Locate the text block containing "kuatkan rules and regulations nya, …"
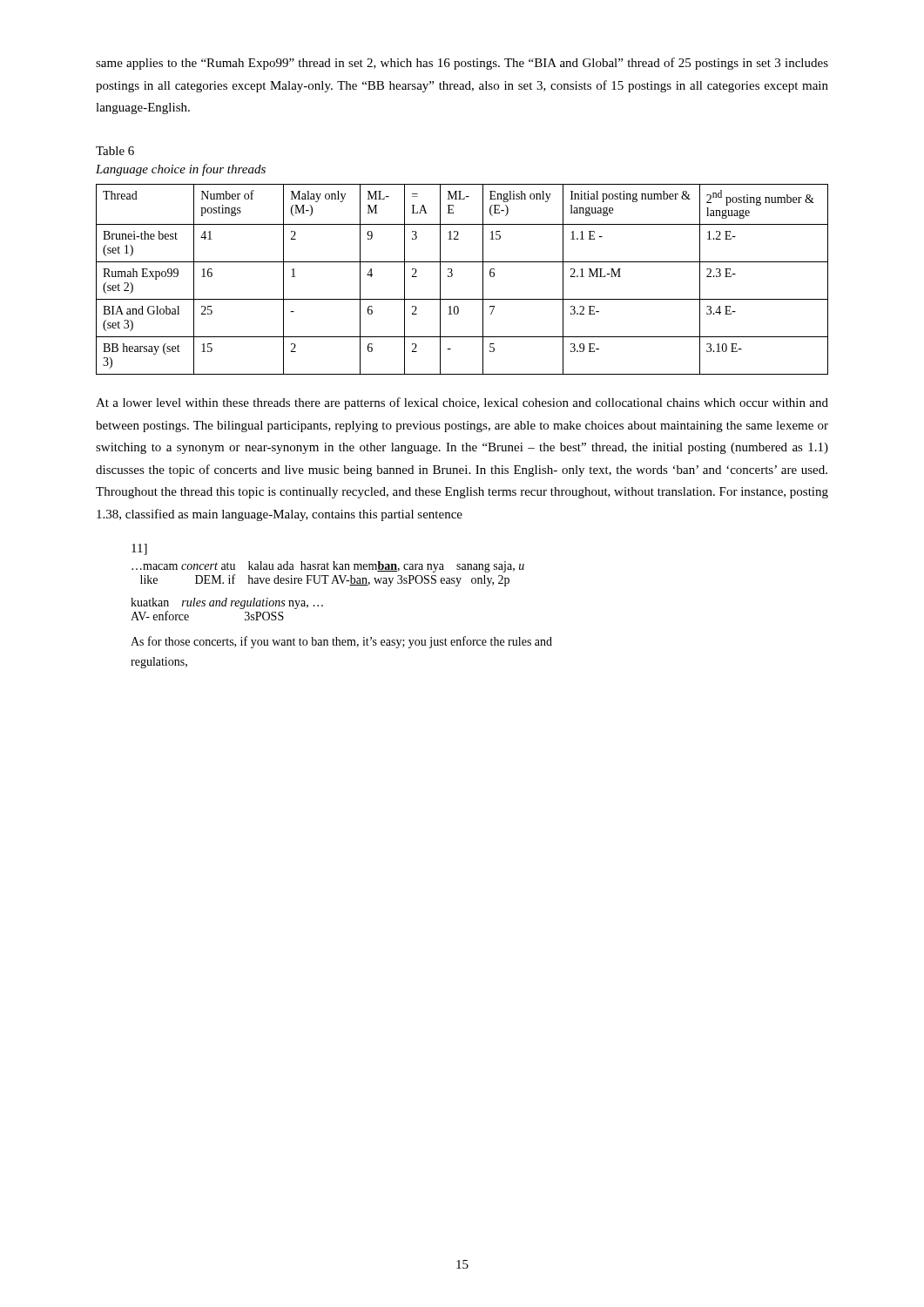 point(227,610)
